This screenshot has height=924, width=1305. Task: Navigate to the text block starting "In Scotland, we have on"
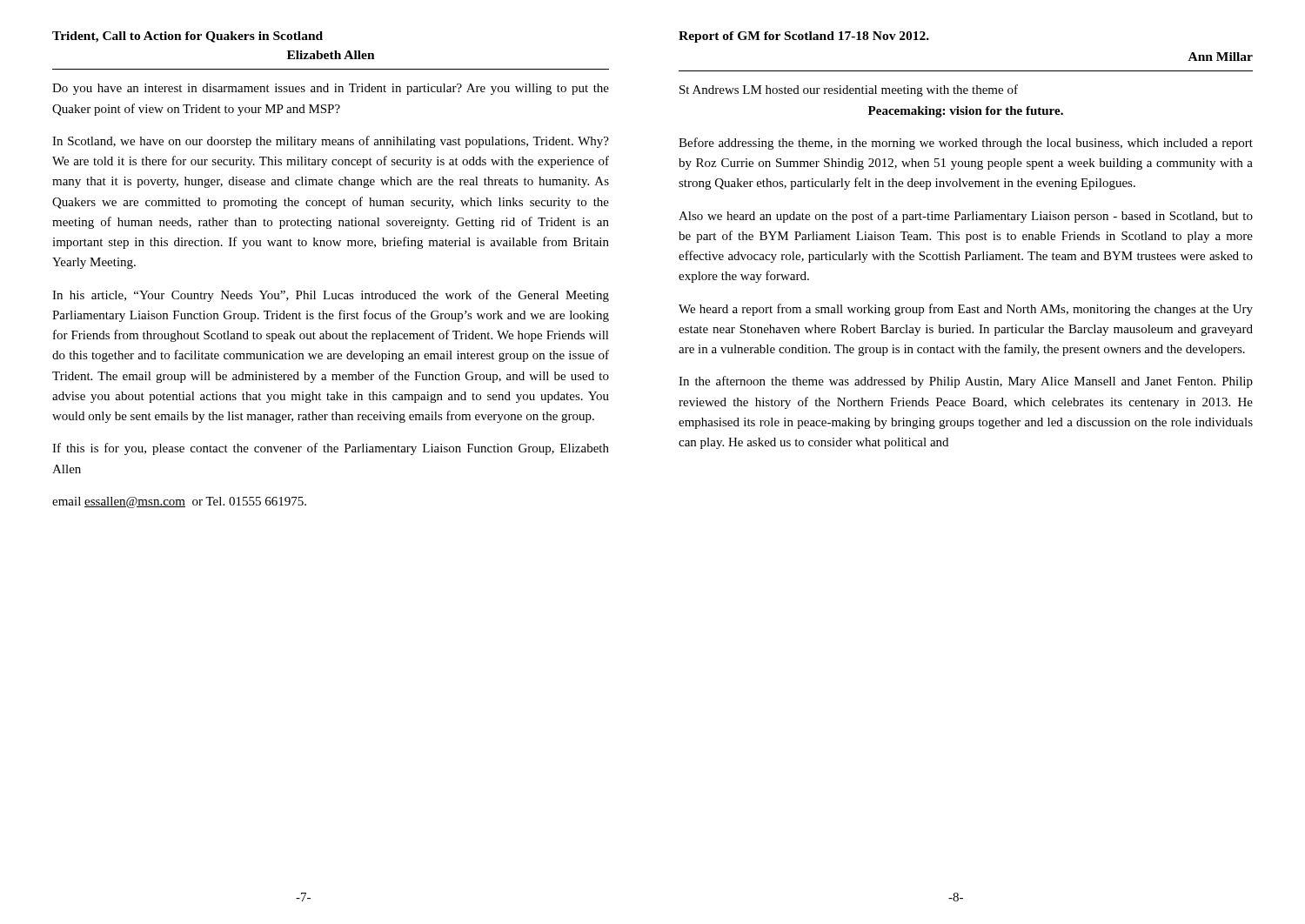pos(331,202)
